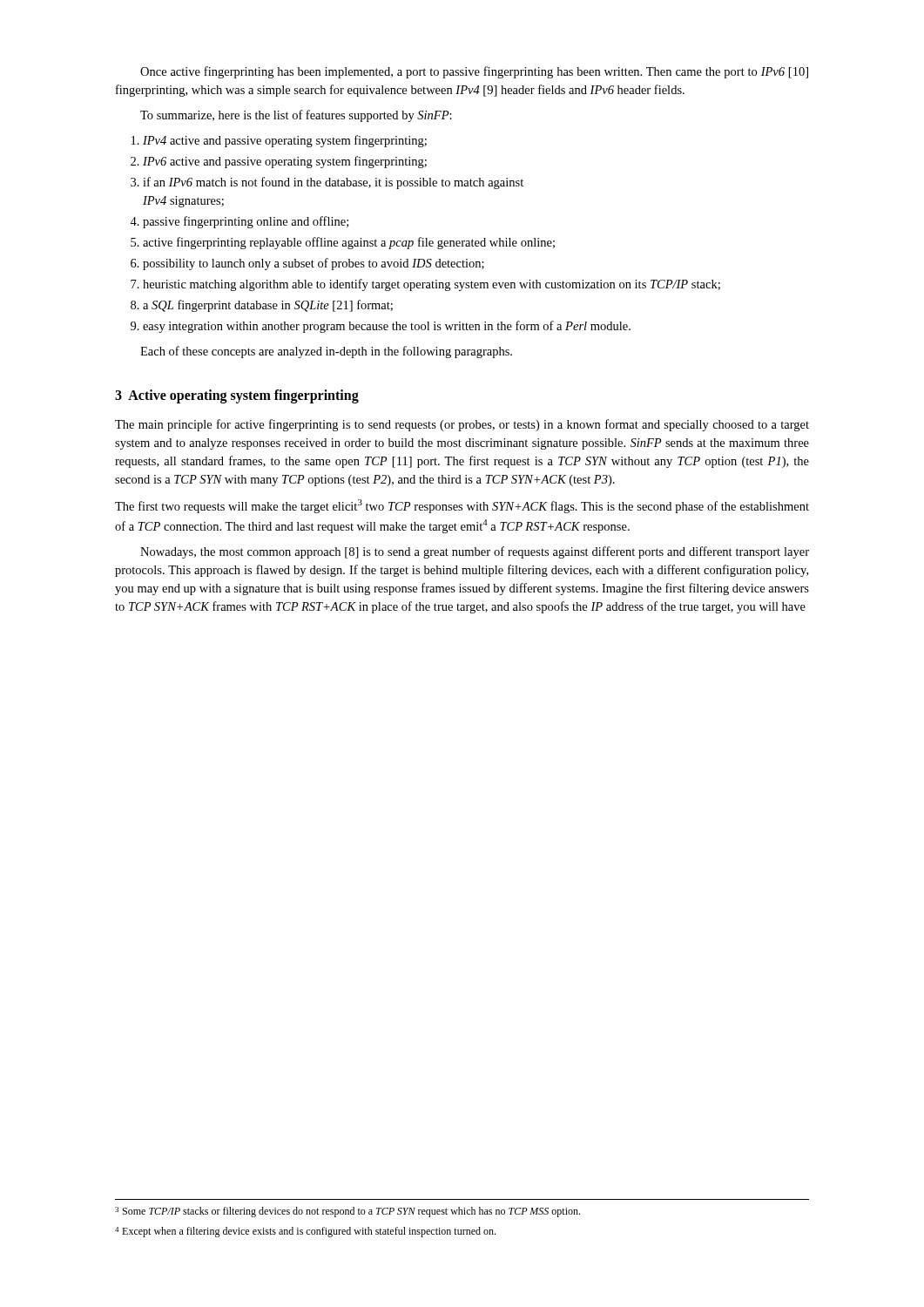Navigate to the text starting "IPv4 active and passive operating system fingerprinting;"

tap(285, 141)
